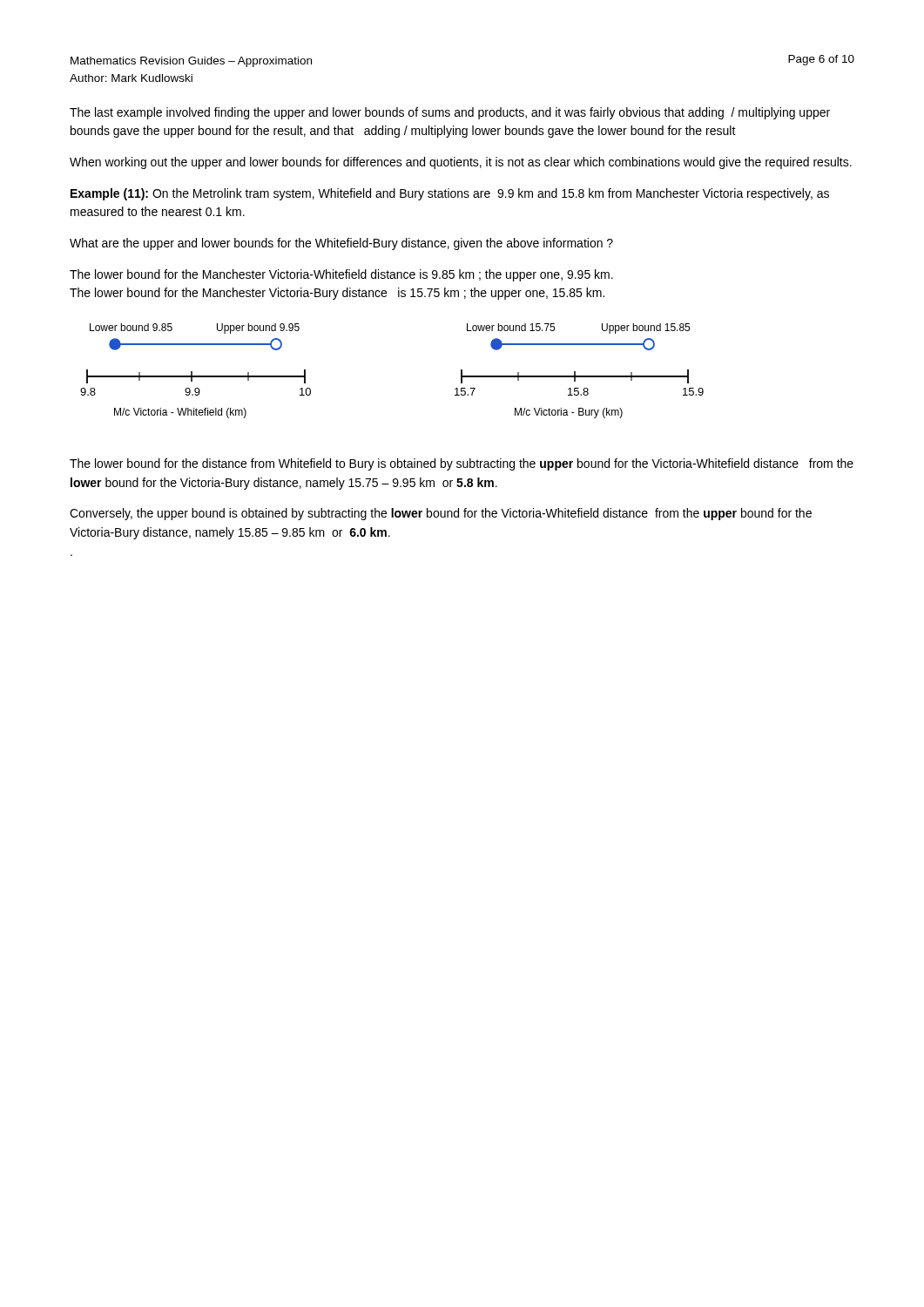
Task: Select the block starting "Conversely, the upper"
Action: pyautogui.click(x=441, y=514)
